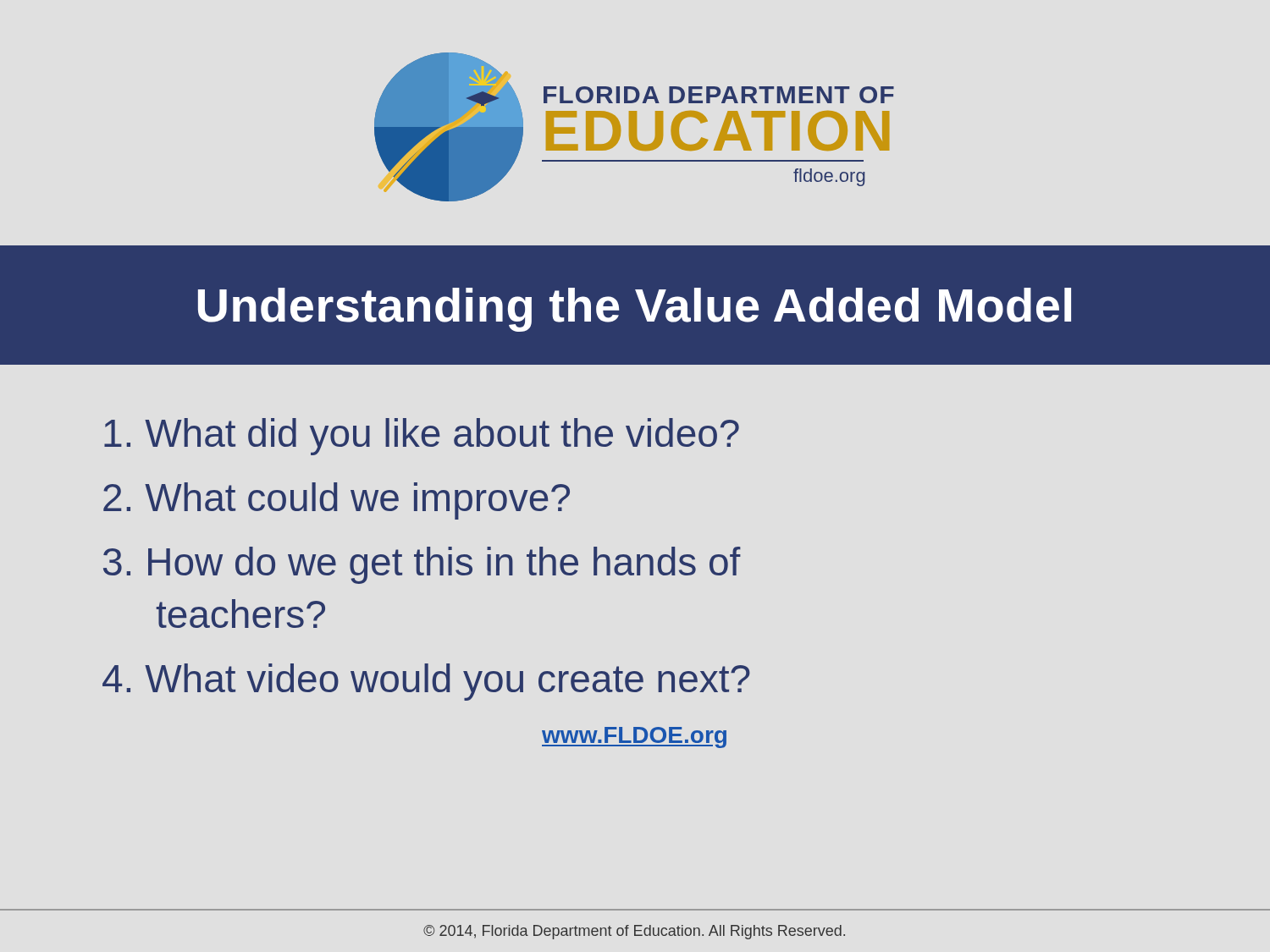Find the text starting "4. What video would"
This screenshot has width=1270, height=952.
click(x=426, y=679)
